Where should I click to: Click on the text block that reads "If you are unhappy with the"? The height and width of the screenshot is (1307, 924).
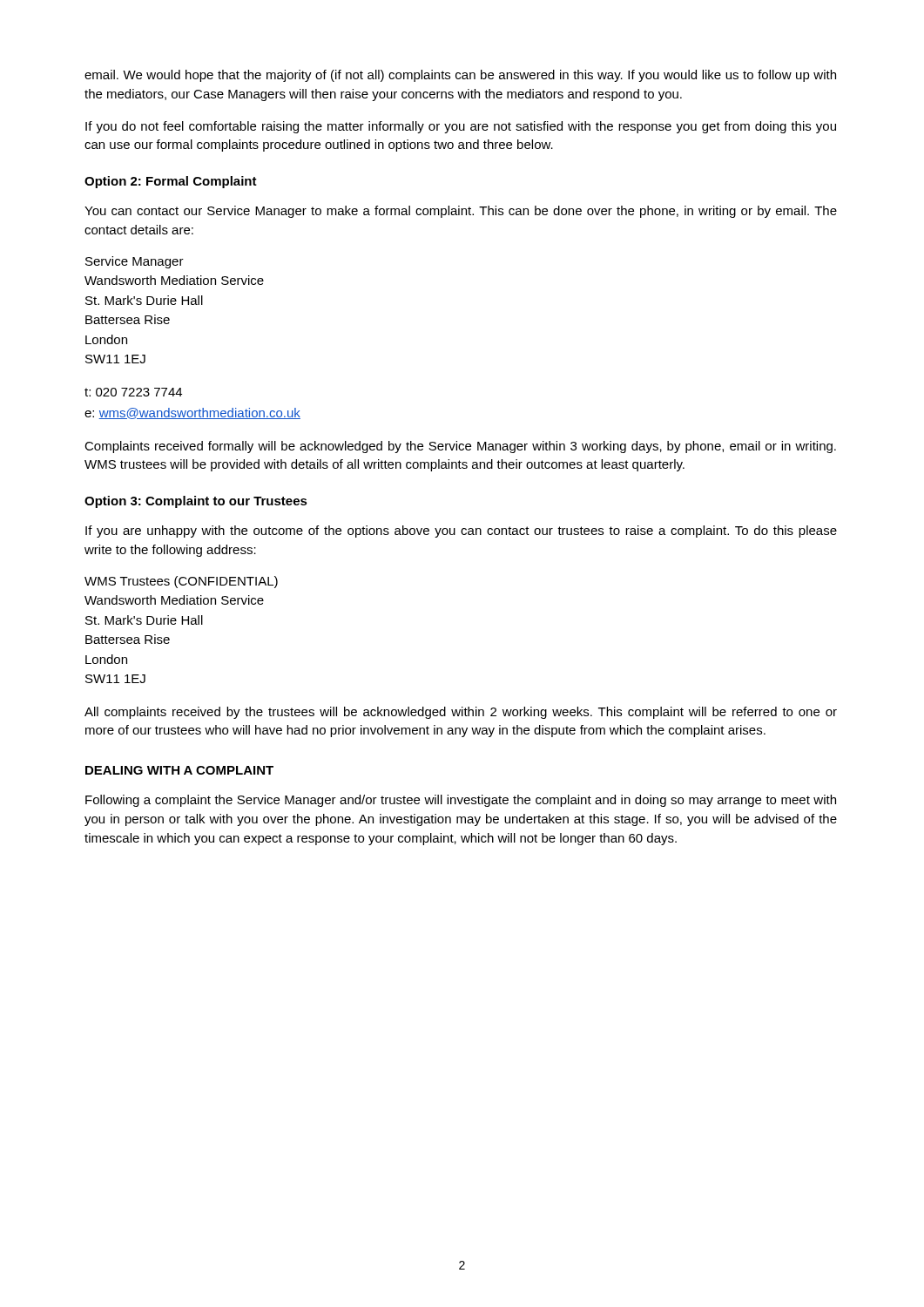461,540
